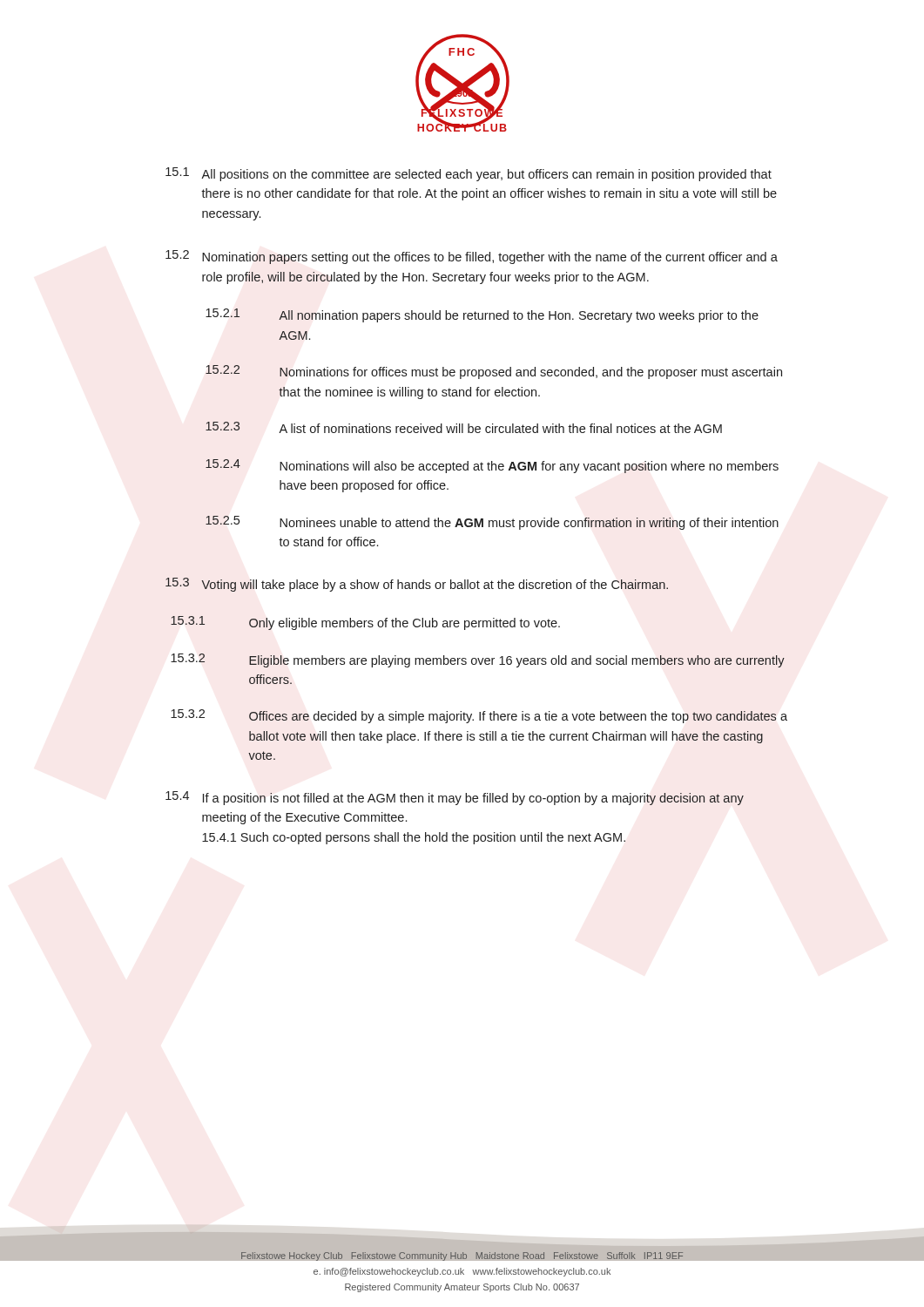The image size is (924, 1307).
Task: Point to the block beginning "15.3.2 Offices are"
Action: (x=479, y=736)
